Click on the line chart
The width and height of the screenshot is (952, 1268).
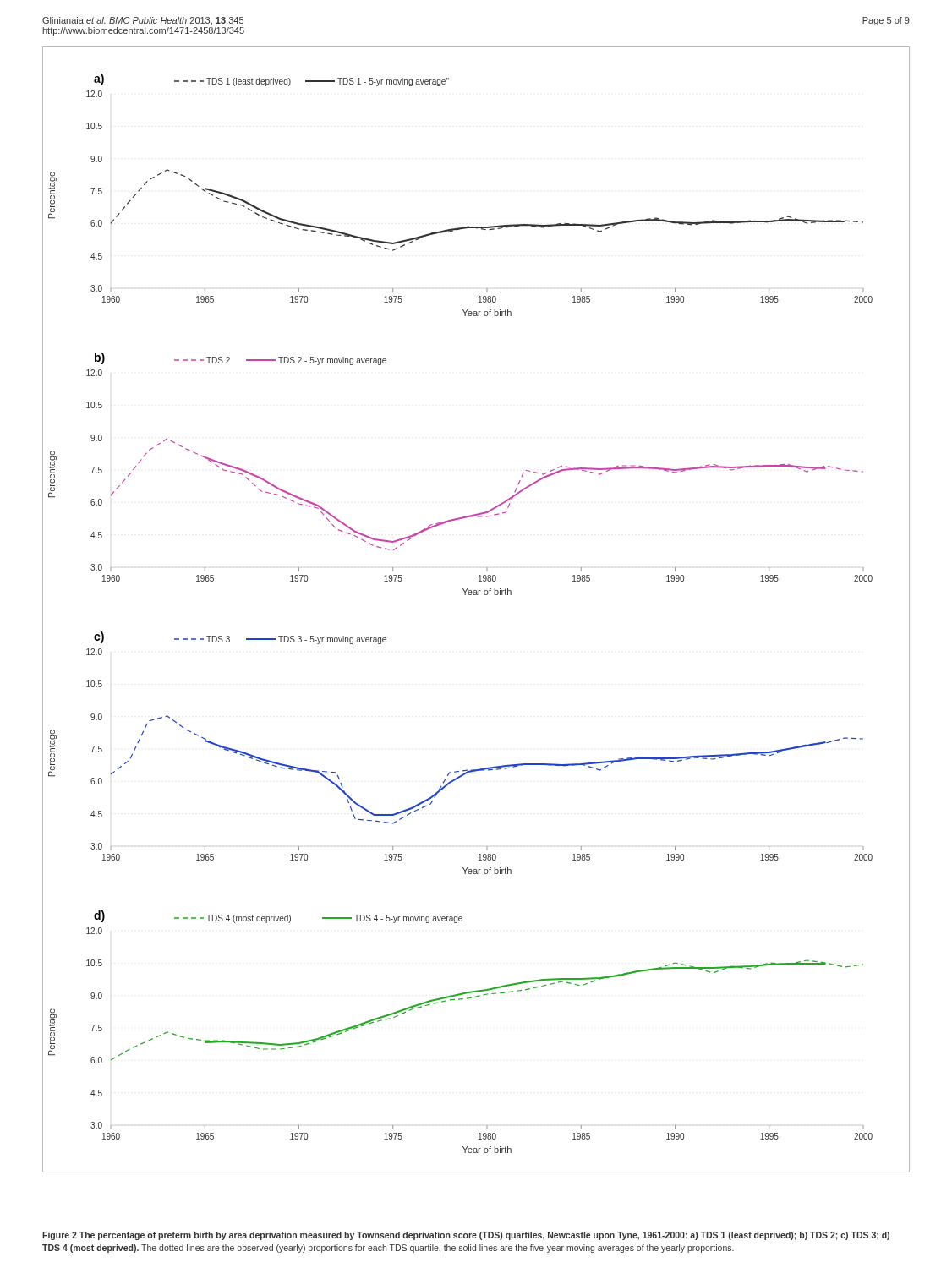(476, 610)
